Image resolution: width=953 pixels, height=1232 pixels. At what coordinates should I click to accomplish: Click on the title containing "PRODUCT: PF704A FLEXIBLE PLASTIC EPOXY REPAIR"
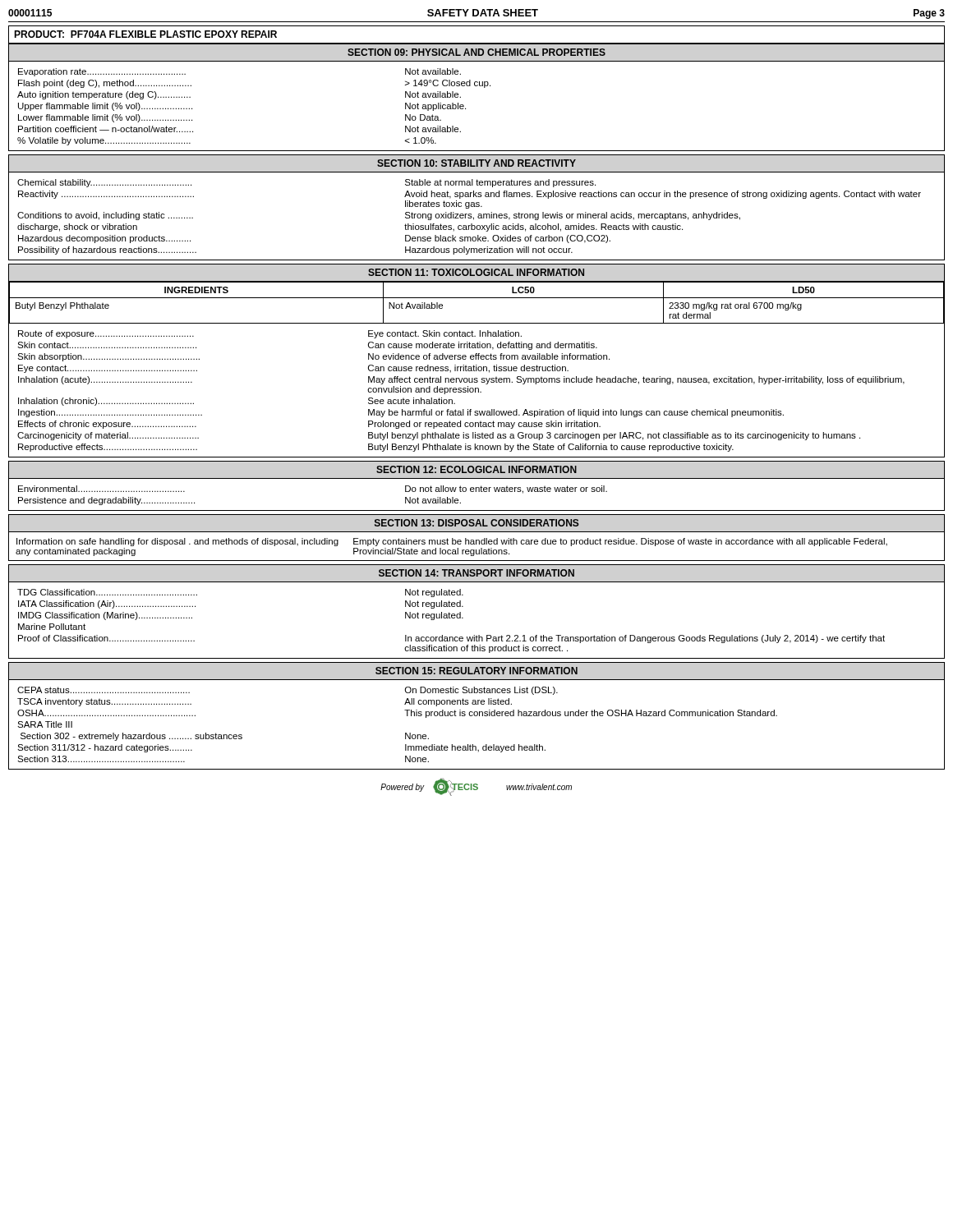point(476,34)
